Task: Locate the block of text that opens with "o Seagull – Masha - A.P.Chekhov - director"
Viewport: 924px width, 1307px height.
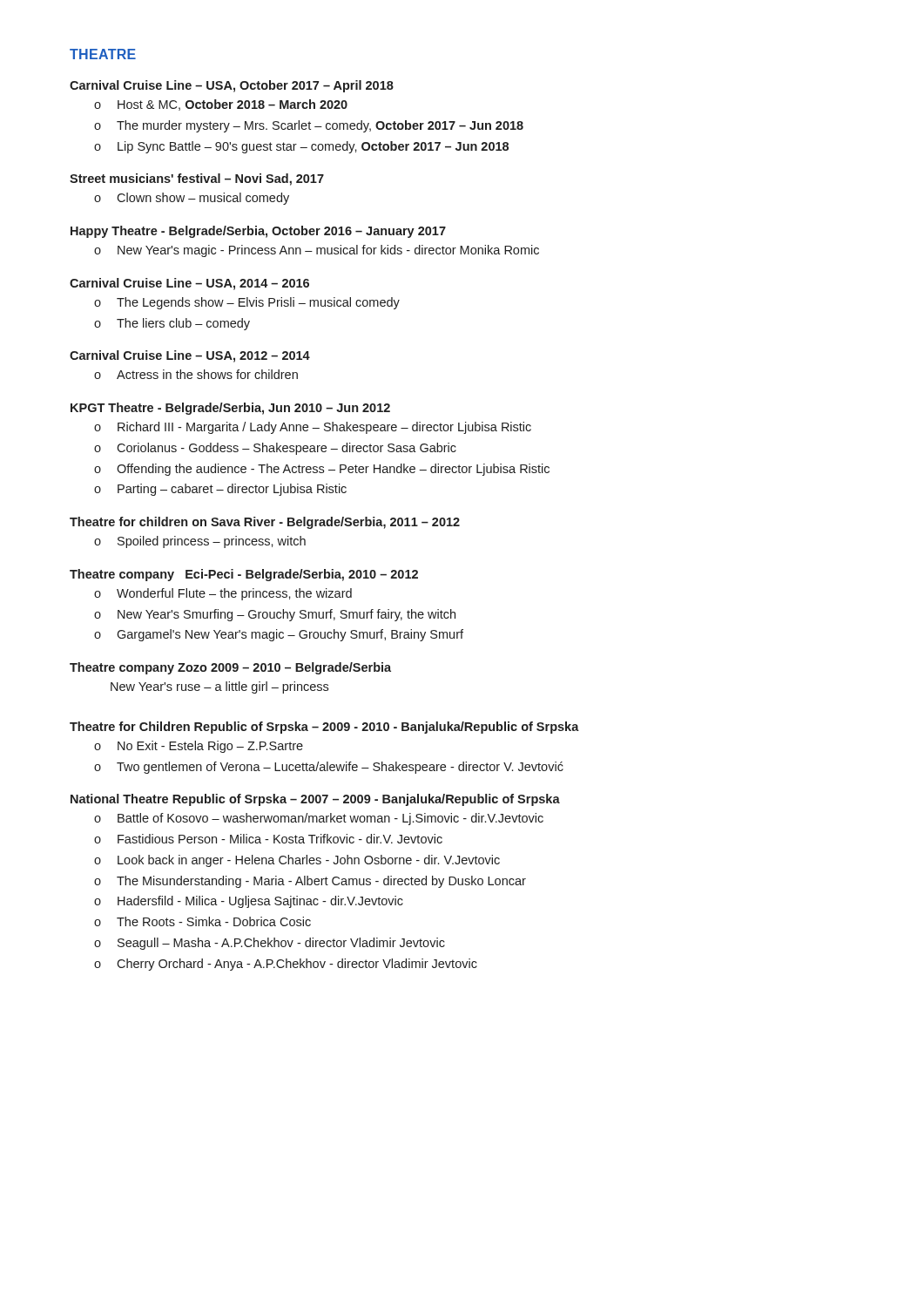Action: tap(269, 943)
